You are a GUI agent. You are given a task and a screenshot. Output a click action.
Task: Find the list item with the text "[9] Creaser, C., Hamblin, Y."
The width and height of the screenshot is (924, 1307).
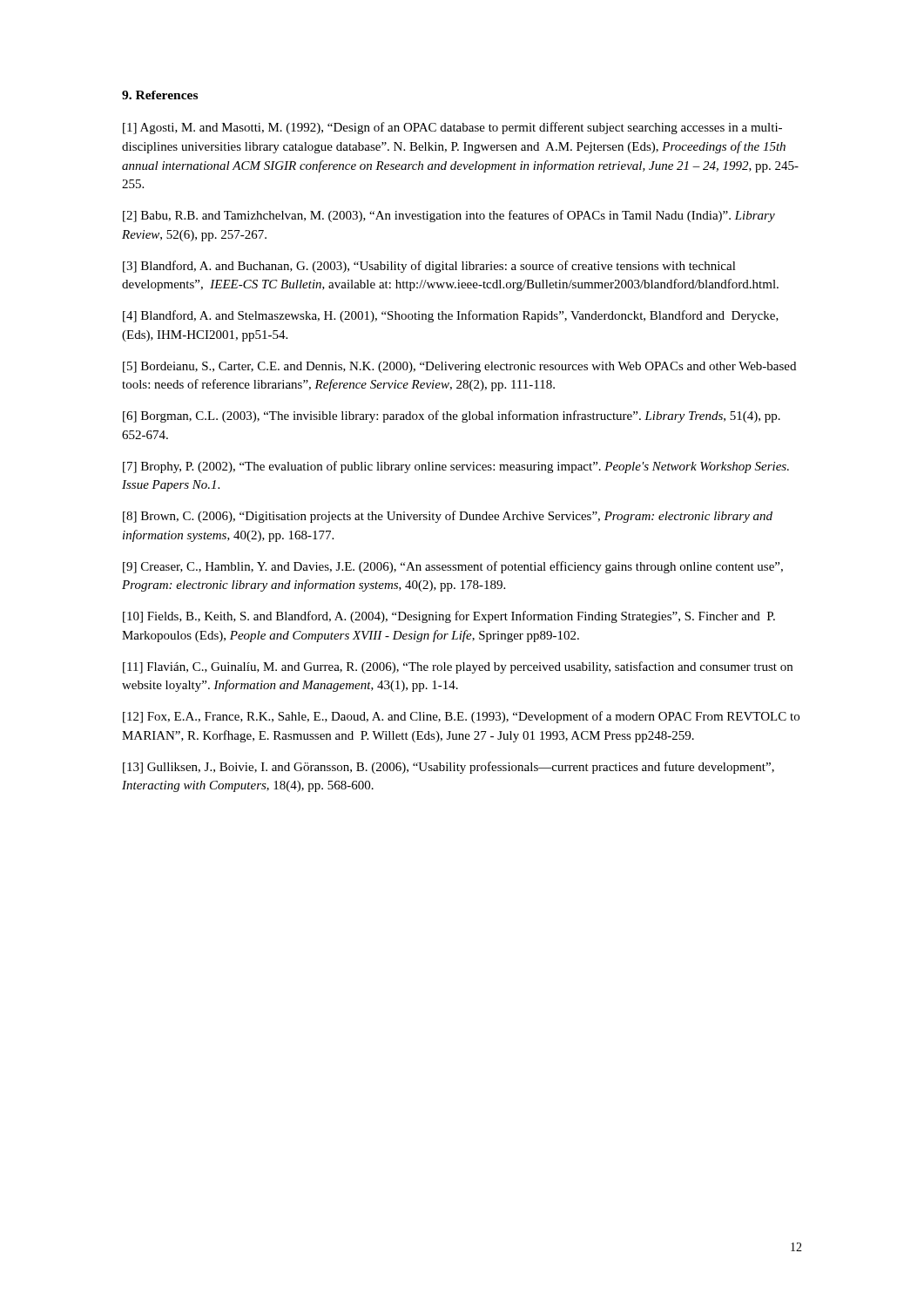point(453,575)
